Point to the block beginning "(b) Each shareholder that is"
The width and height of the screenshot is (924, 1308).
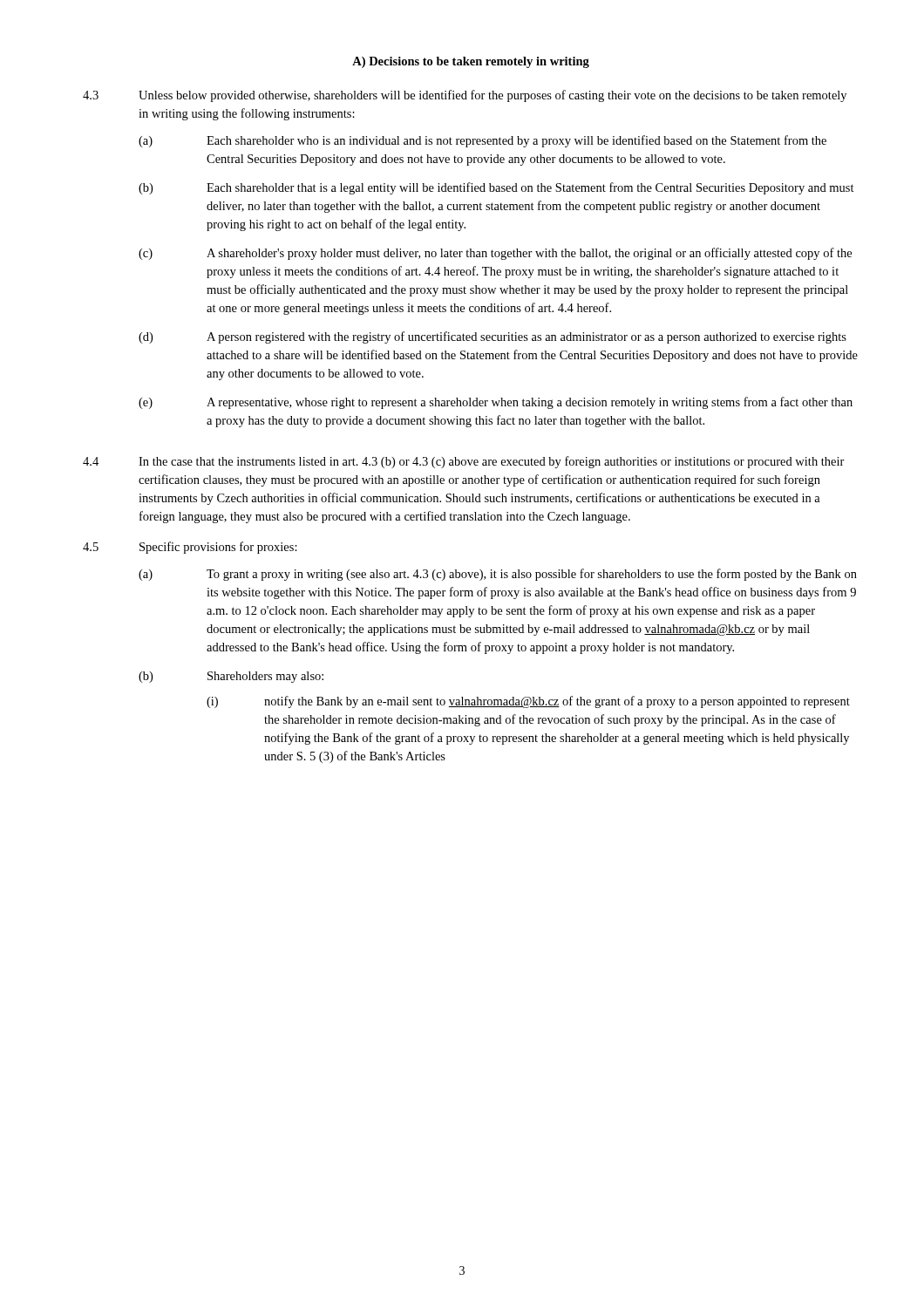(x=499, y=206)
